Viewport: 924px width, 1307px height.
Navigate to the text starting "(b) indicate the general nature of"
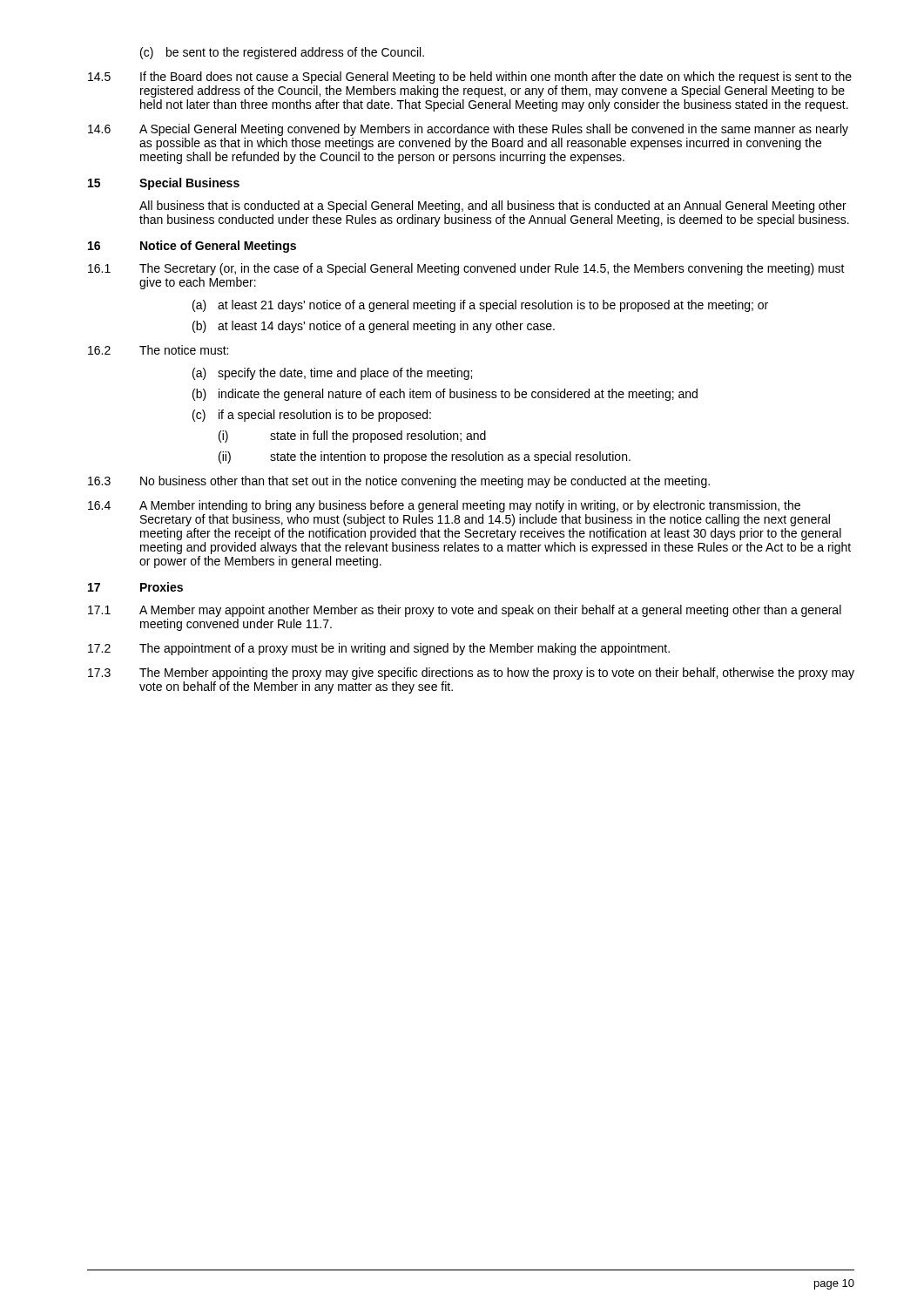497,394
